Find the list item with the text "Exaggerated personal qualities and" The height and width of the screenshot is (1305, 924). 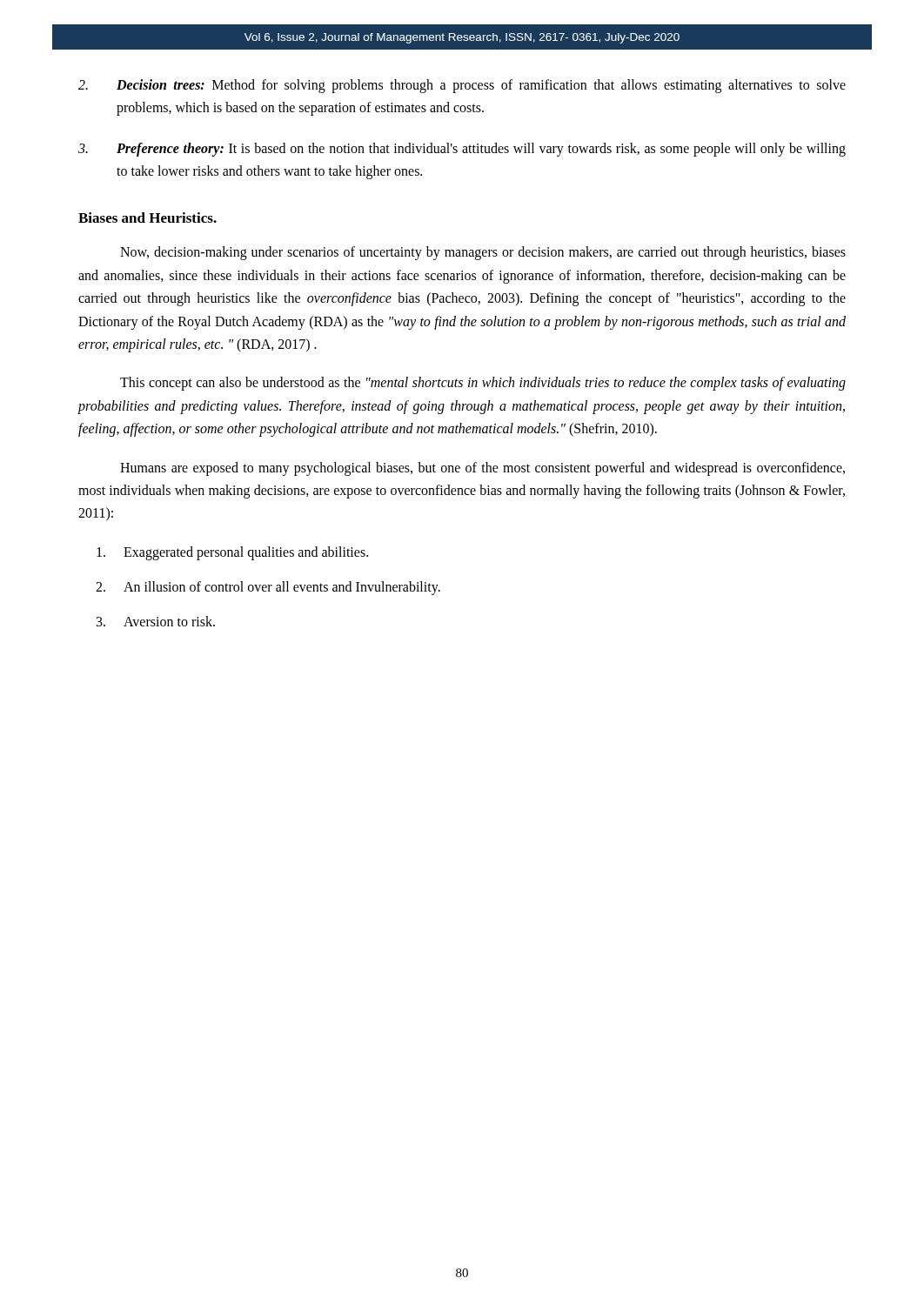pos(232,553)
